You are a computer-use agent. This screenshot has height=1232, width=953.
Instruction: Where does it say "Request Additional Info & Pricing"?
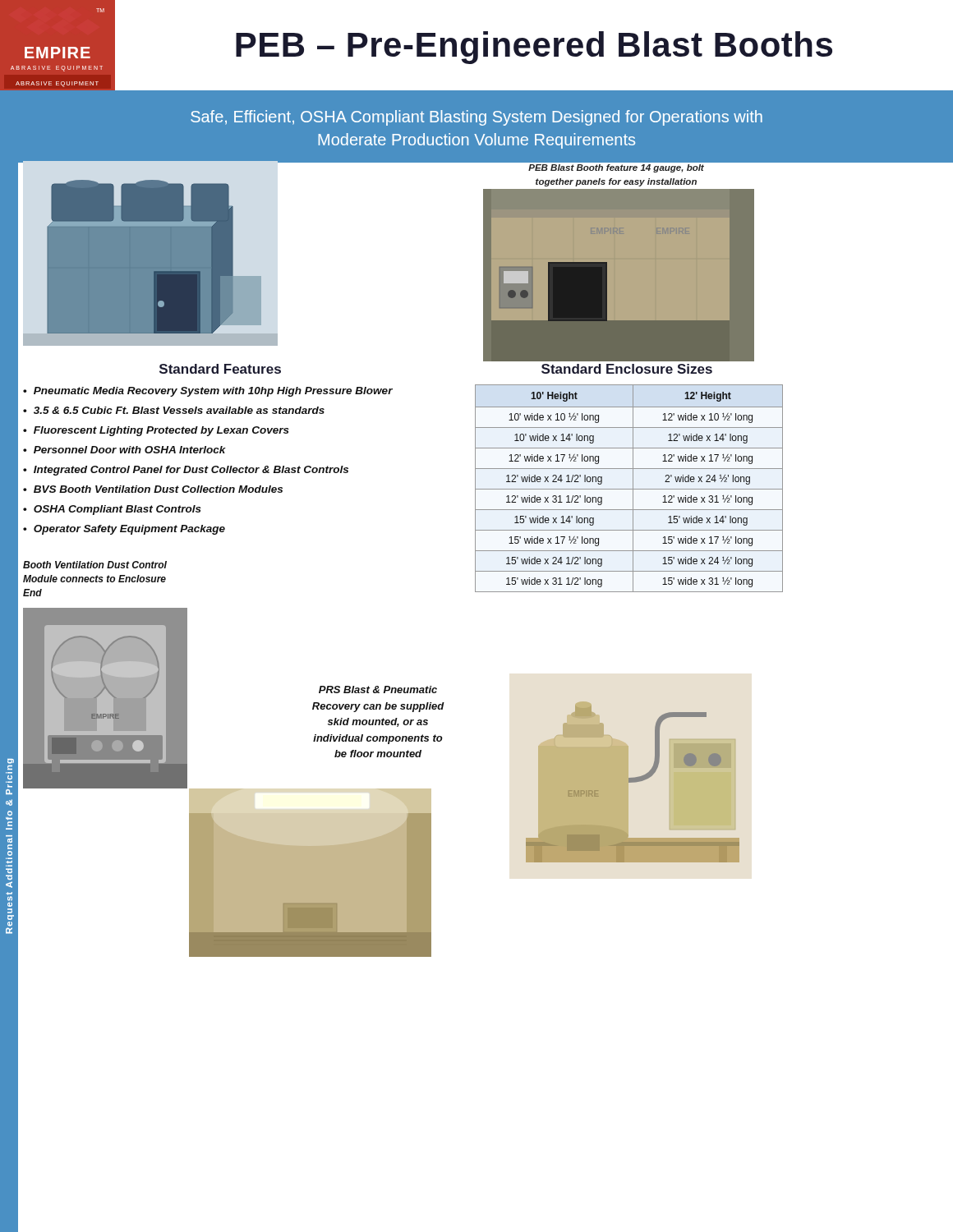[x=9, y=846]
